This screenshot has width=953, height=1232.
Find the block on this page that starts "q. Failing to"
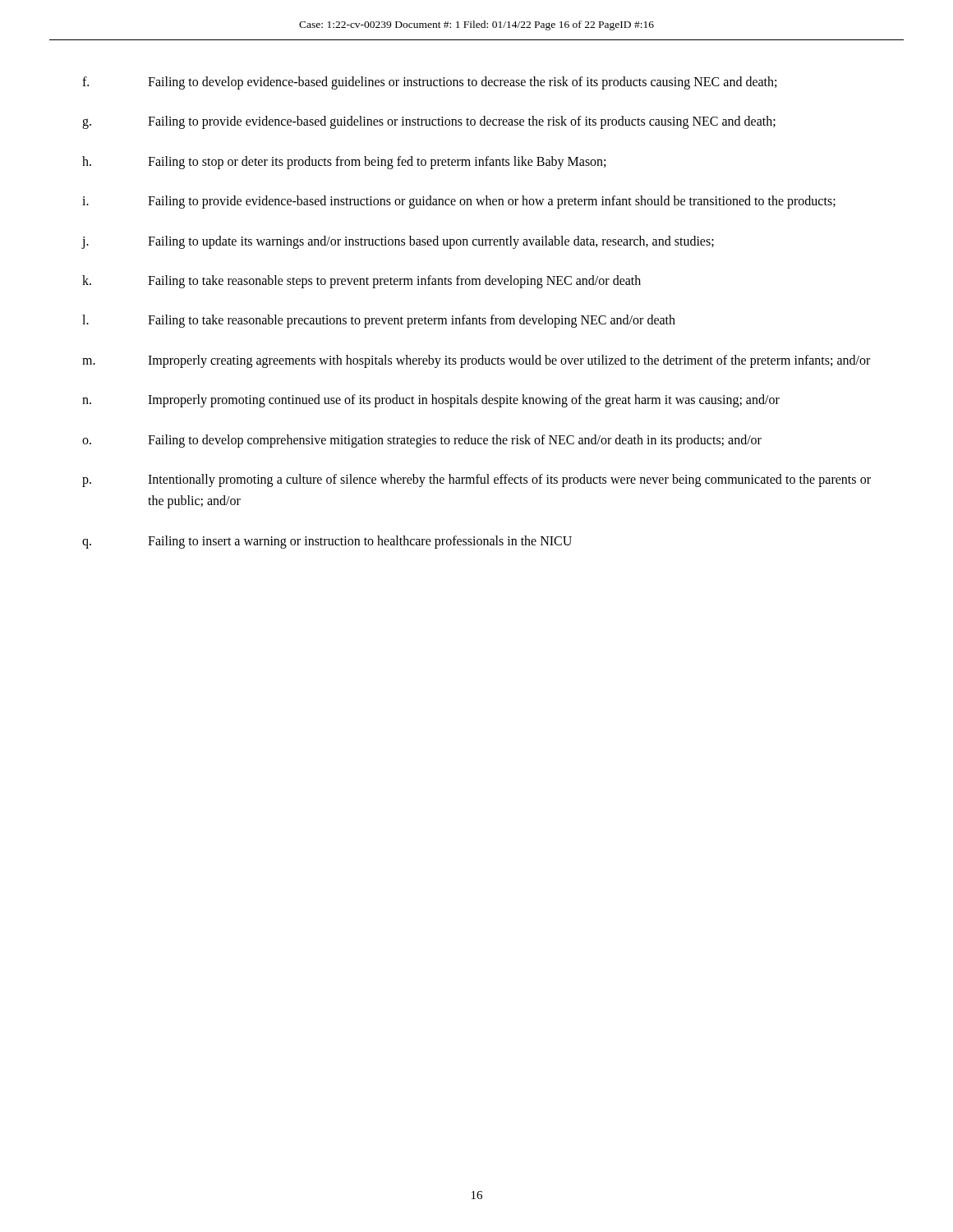(x=476, y=541)
